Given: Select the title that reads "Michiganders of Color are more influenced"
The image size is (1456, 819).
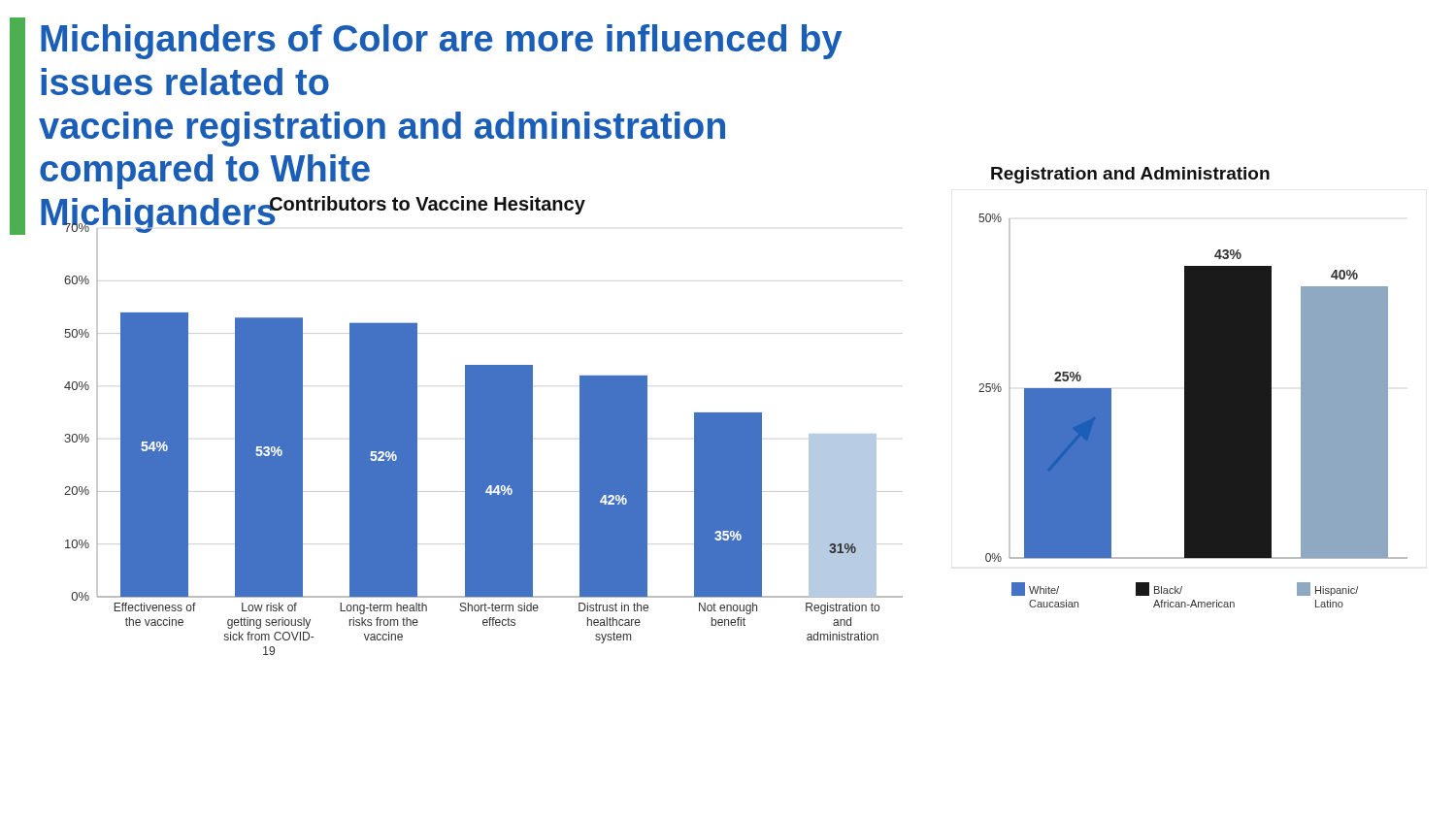Looking at the screenshot, I should (x=442, y=126).
